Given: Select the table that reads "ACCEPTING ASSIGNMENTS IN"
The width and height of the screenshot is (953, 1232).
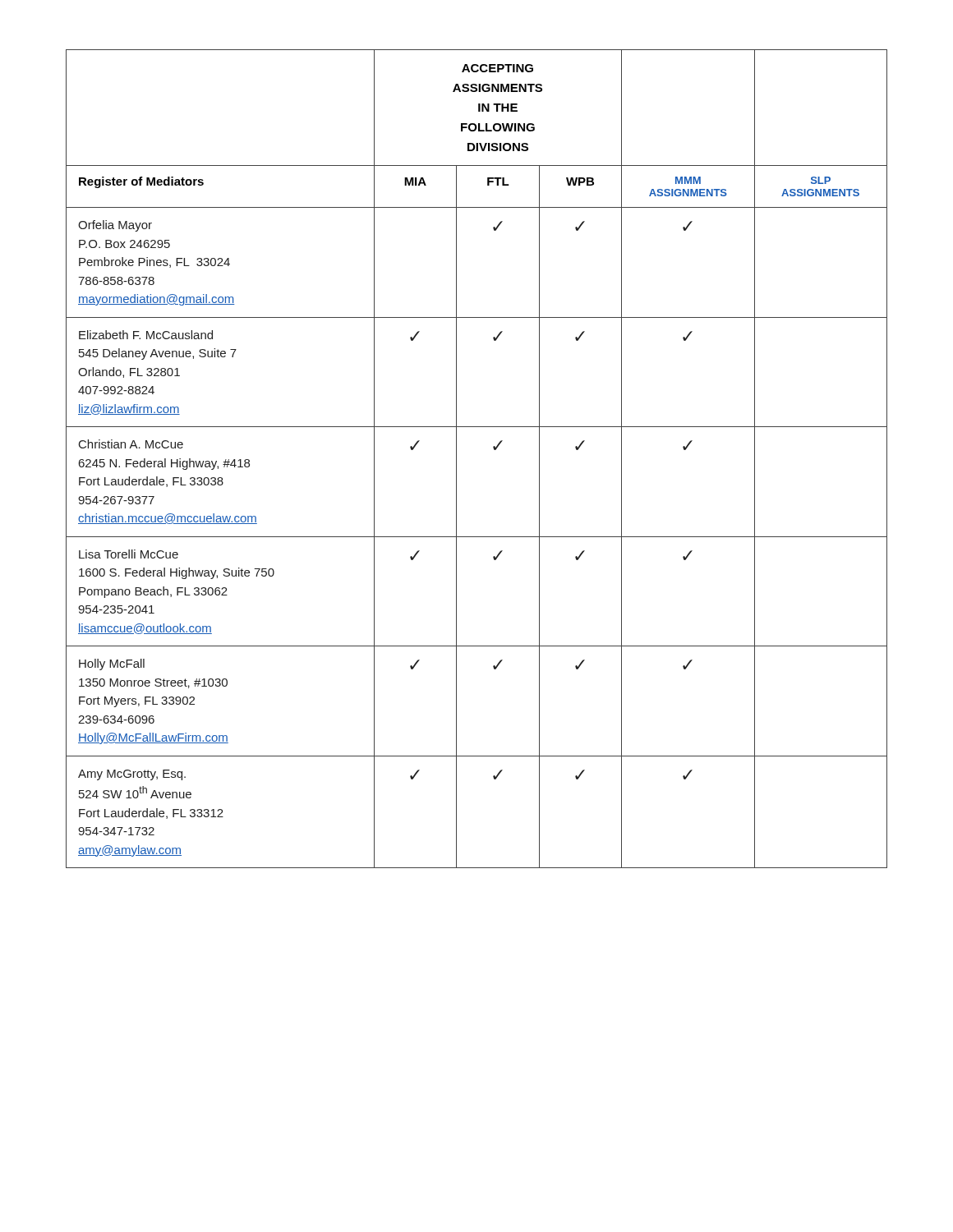Looking at the screenshot, I should (476, 459).
